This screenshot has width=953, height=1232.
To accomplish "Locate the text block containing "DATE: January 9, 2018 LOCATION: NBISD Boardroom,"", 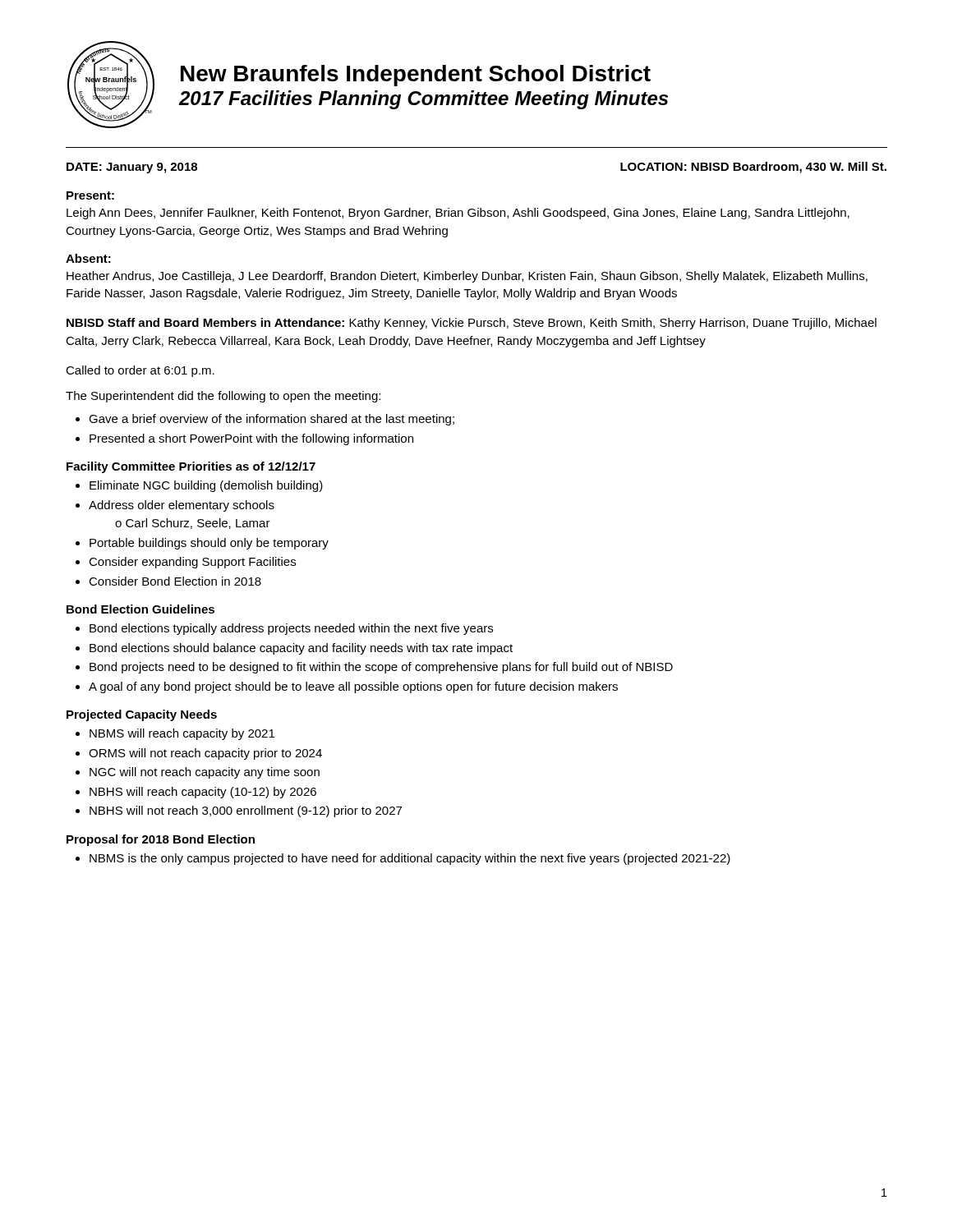I will click(x=129, y=167).
